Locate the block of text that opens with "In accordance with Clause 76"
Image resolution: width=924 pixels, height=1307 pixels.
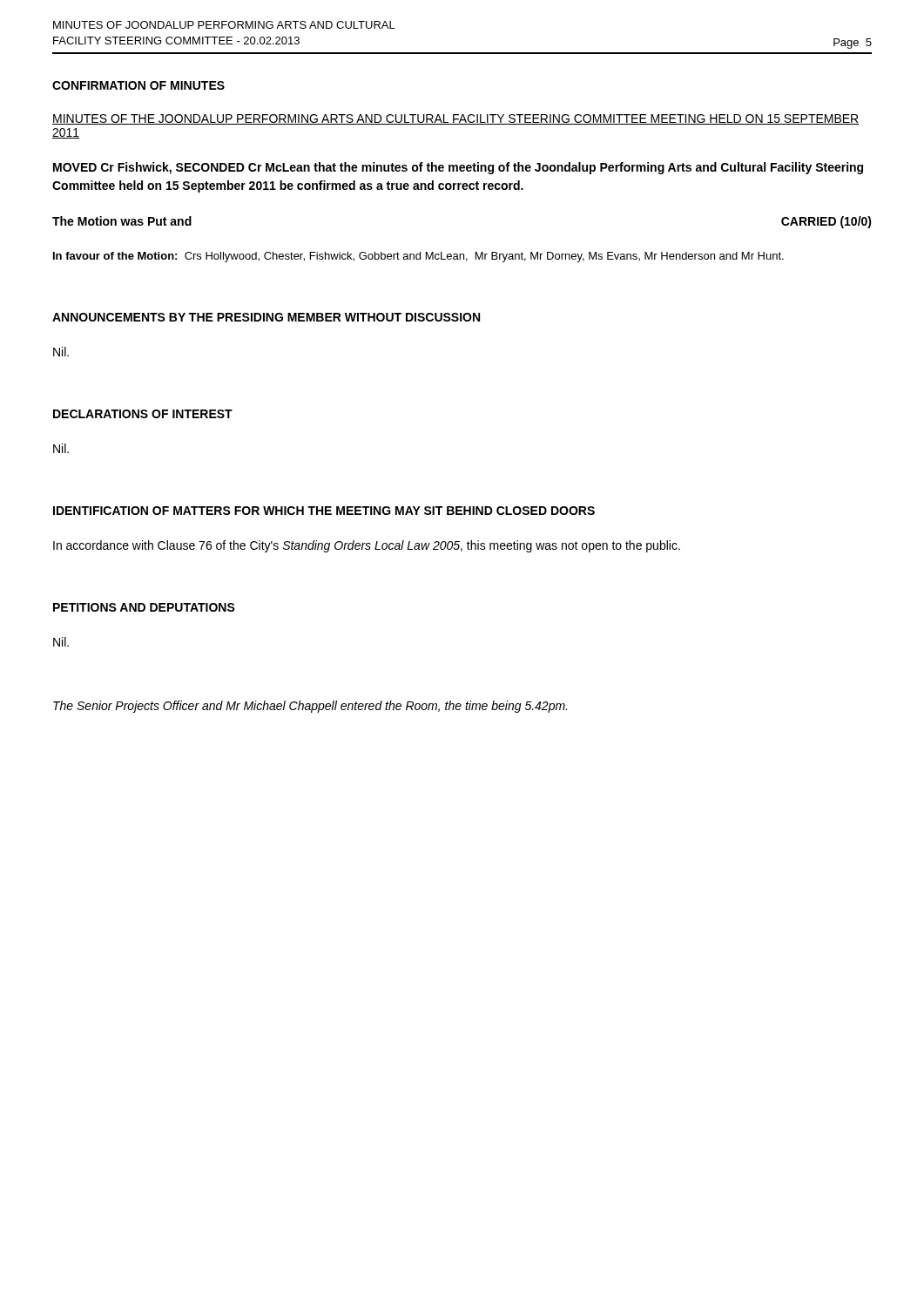[462, 545]
